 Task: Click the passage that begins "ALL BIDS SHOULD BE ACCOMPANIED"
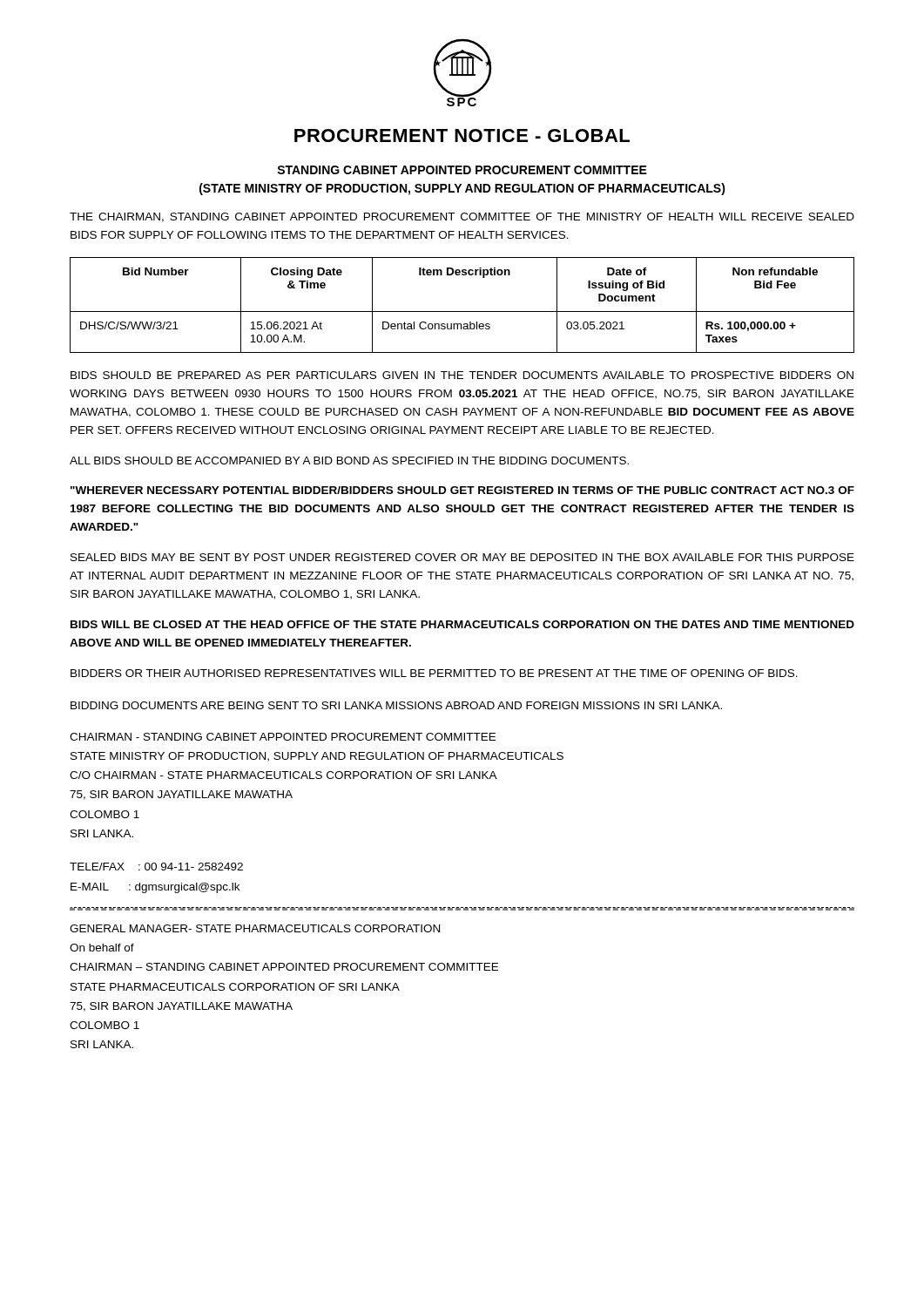coord(350,460)
